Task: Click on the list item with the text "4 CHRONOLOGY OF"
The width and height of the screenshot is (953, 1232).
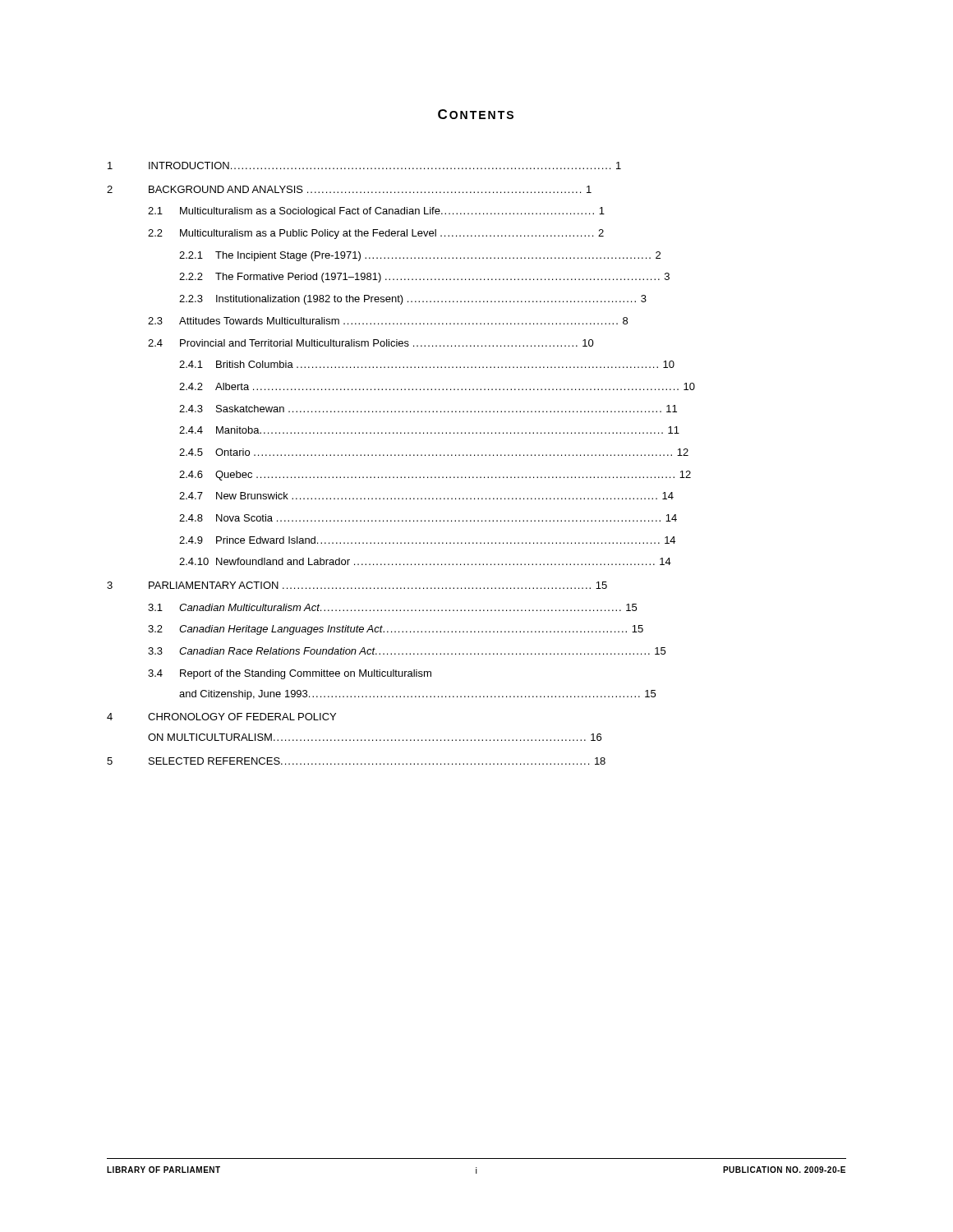Action: click(476, 728)
